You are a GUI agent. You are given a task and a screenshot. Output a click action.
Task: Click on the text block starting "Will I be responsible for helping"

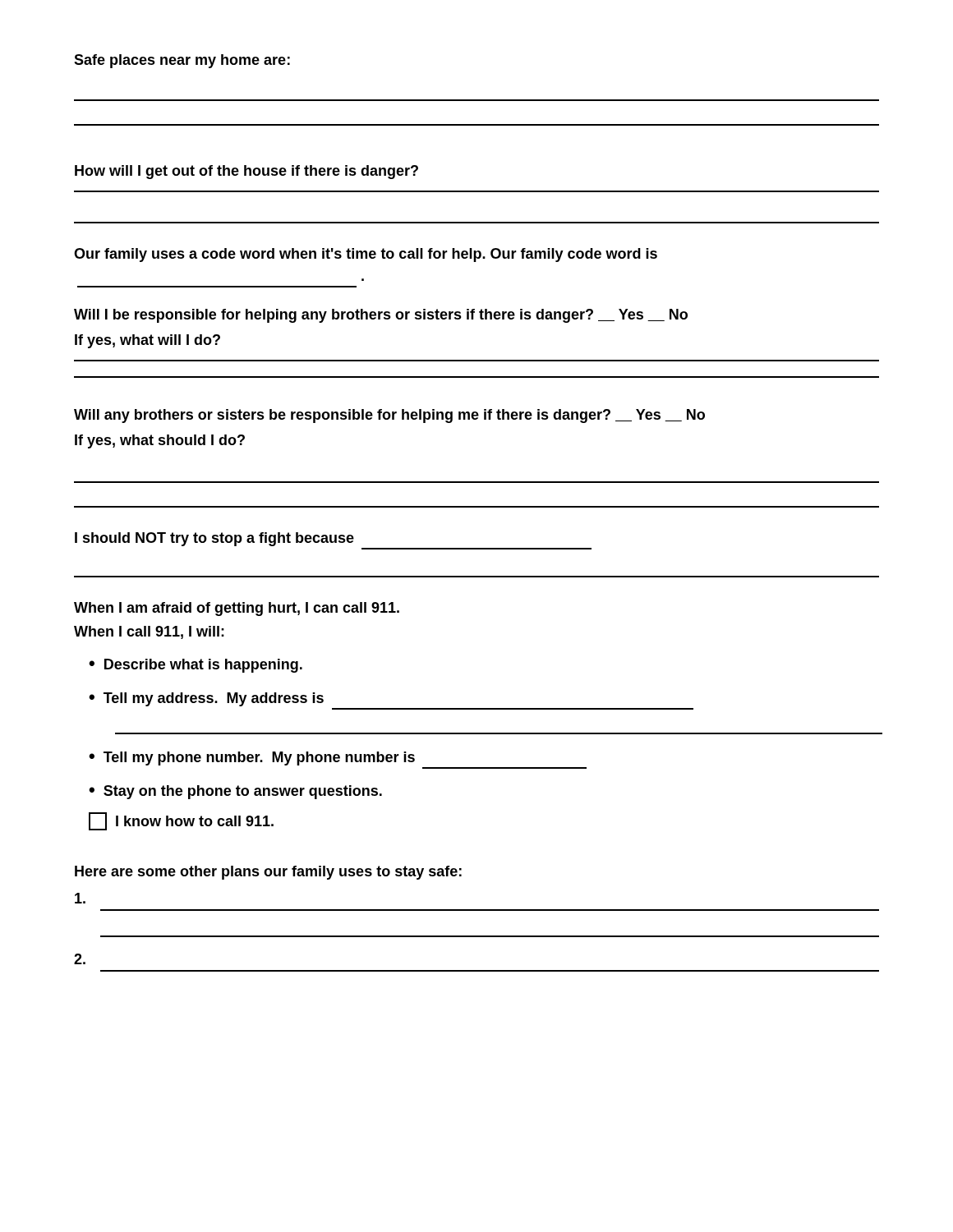click(x=381, y=316)
